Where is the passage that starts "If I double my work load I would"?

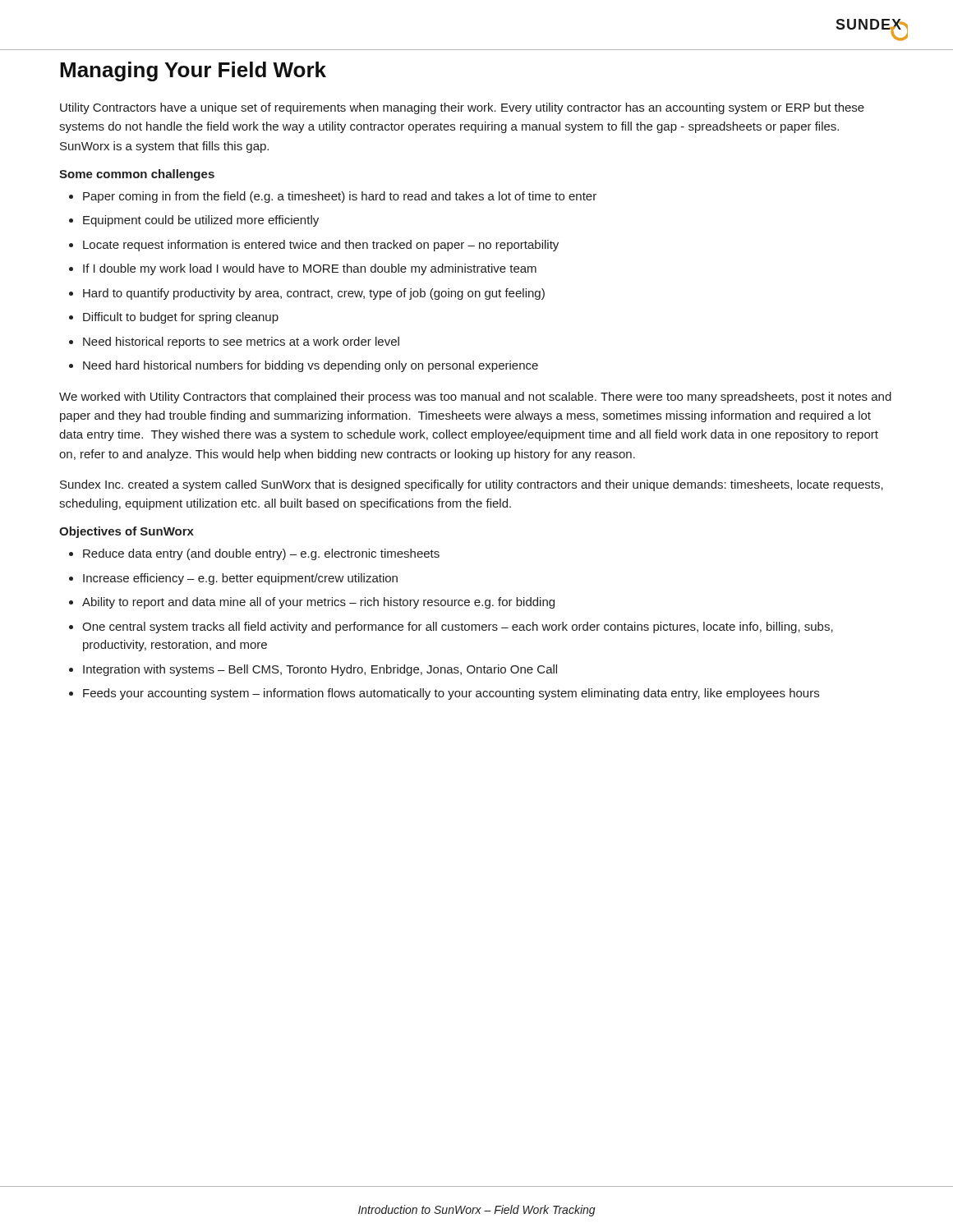click(x=310, y=268)
